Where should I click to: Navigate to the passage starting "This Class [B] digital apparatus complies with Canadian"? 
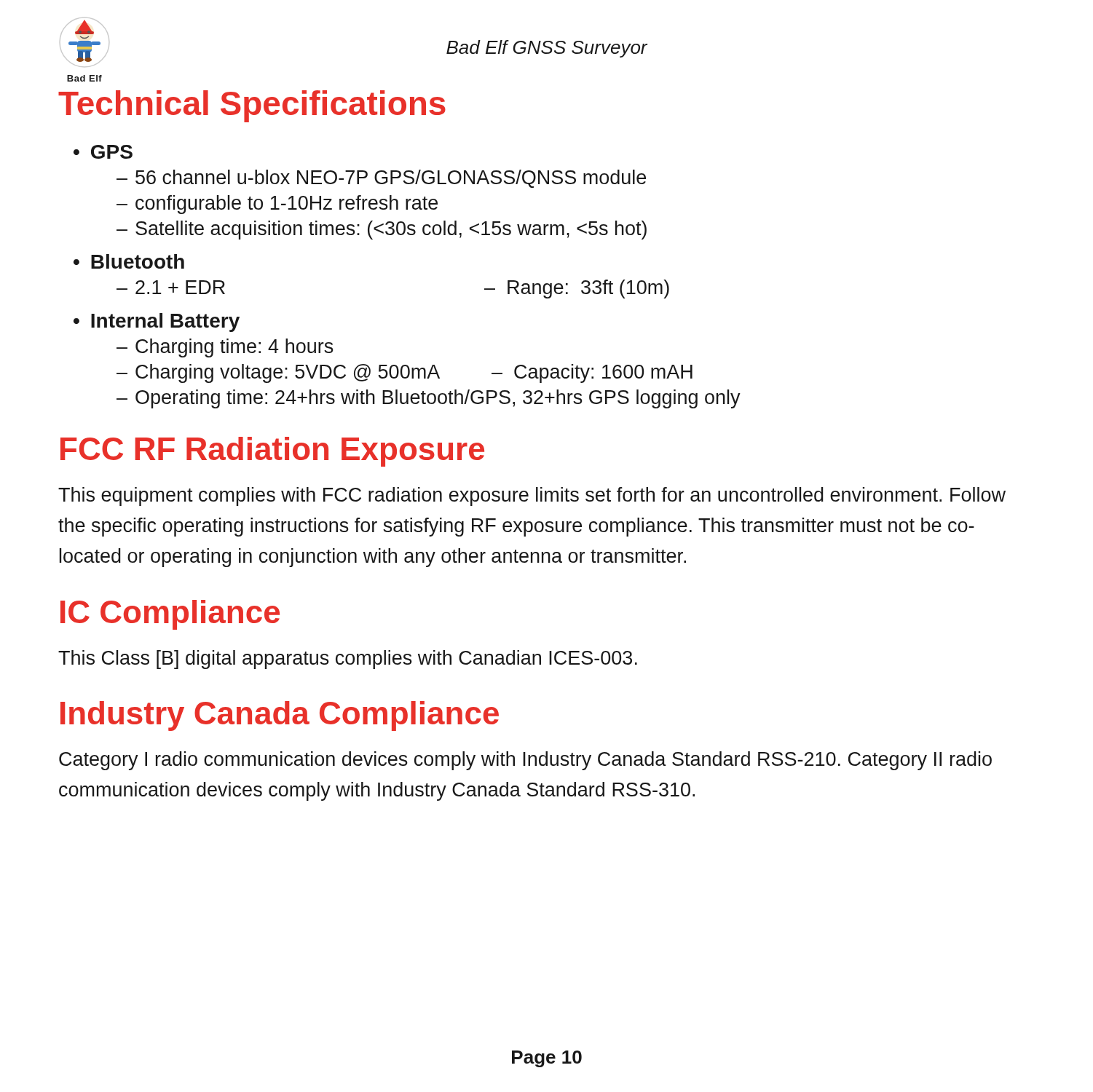coord(348,658)
